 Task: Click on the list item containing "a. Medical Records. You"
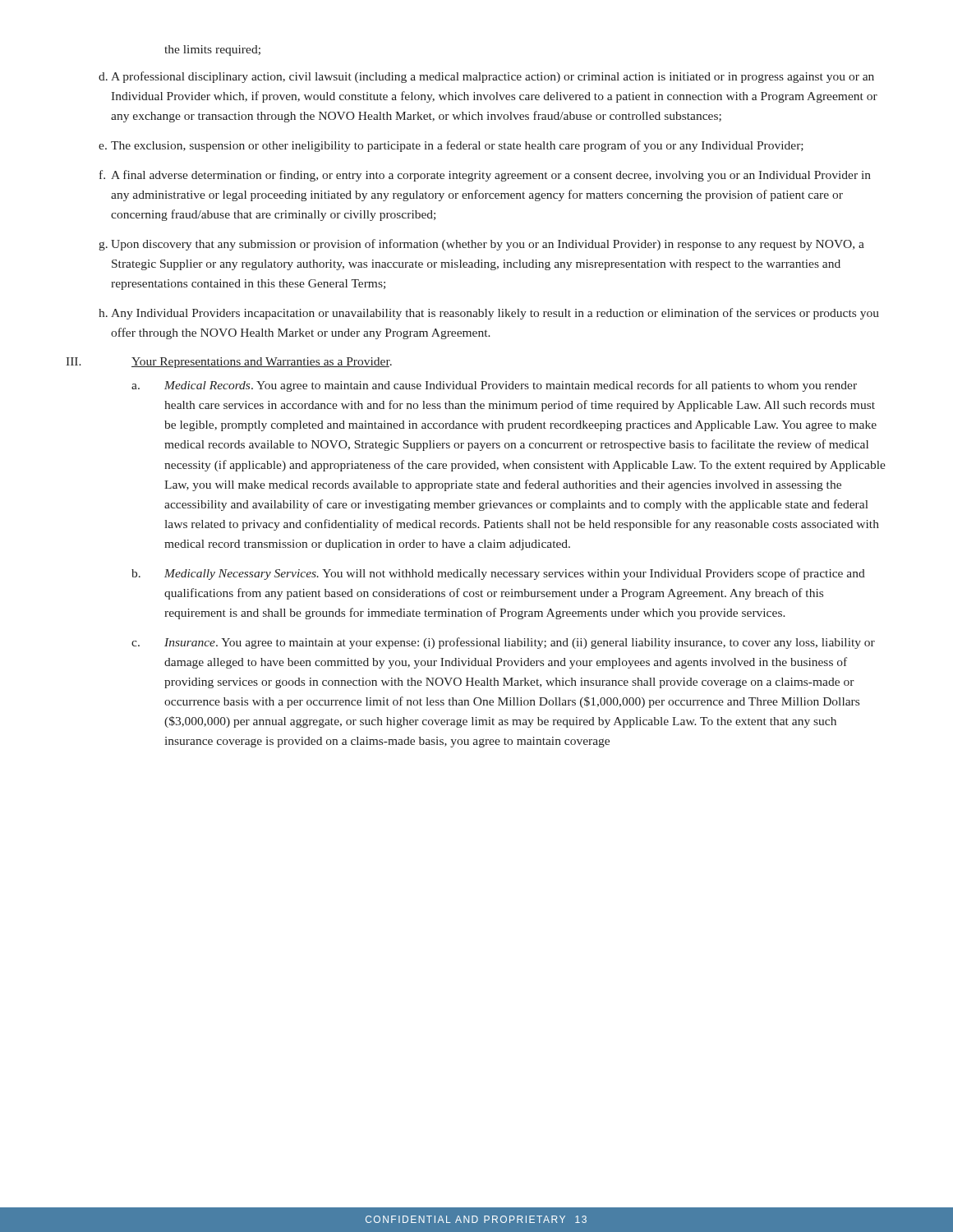pos(509,465)
